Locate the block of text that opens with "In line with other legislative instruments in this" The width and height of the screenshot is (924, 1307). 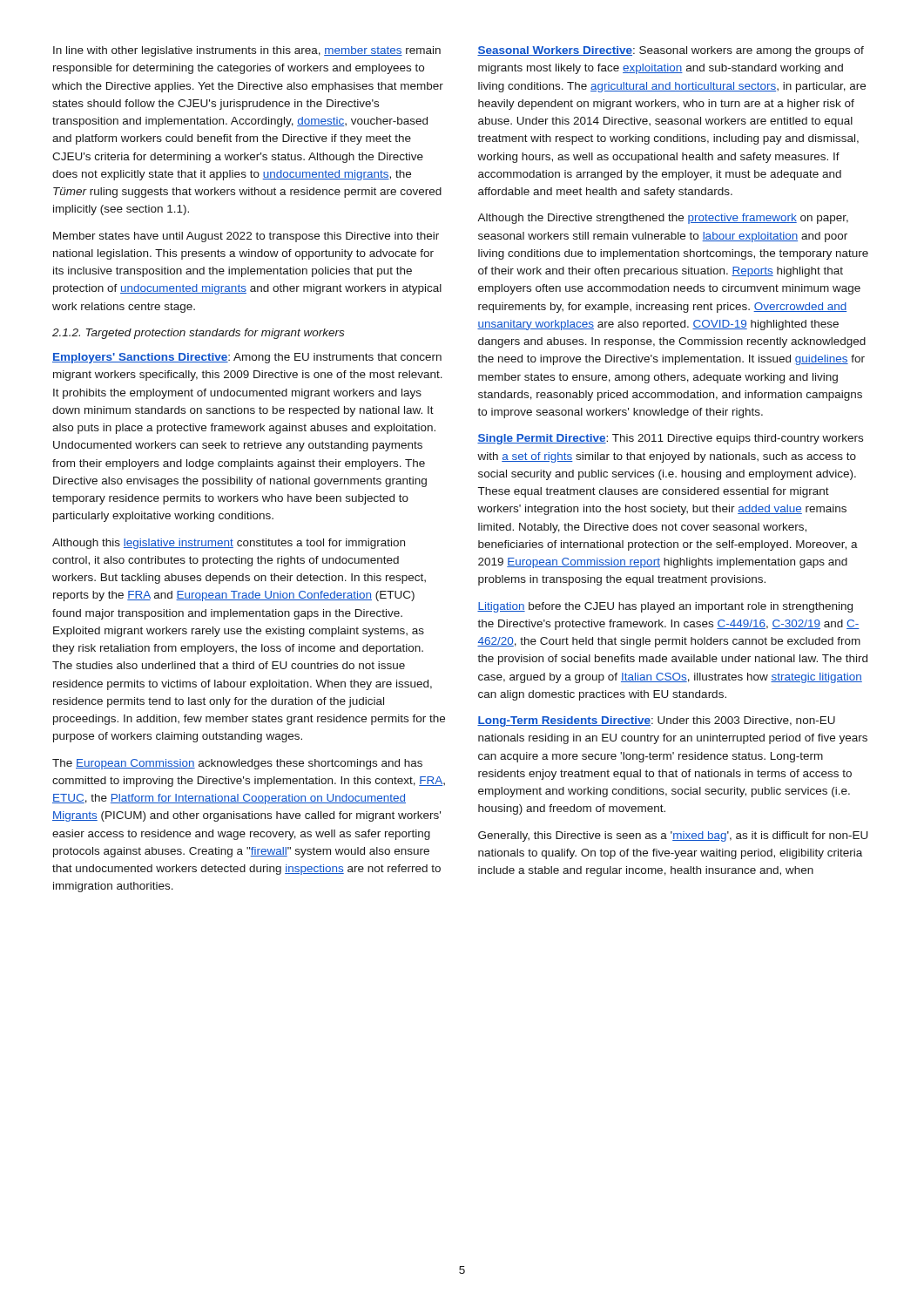tap(249, 130)
